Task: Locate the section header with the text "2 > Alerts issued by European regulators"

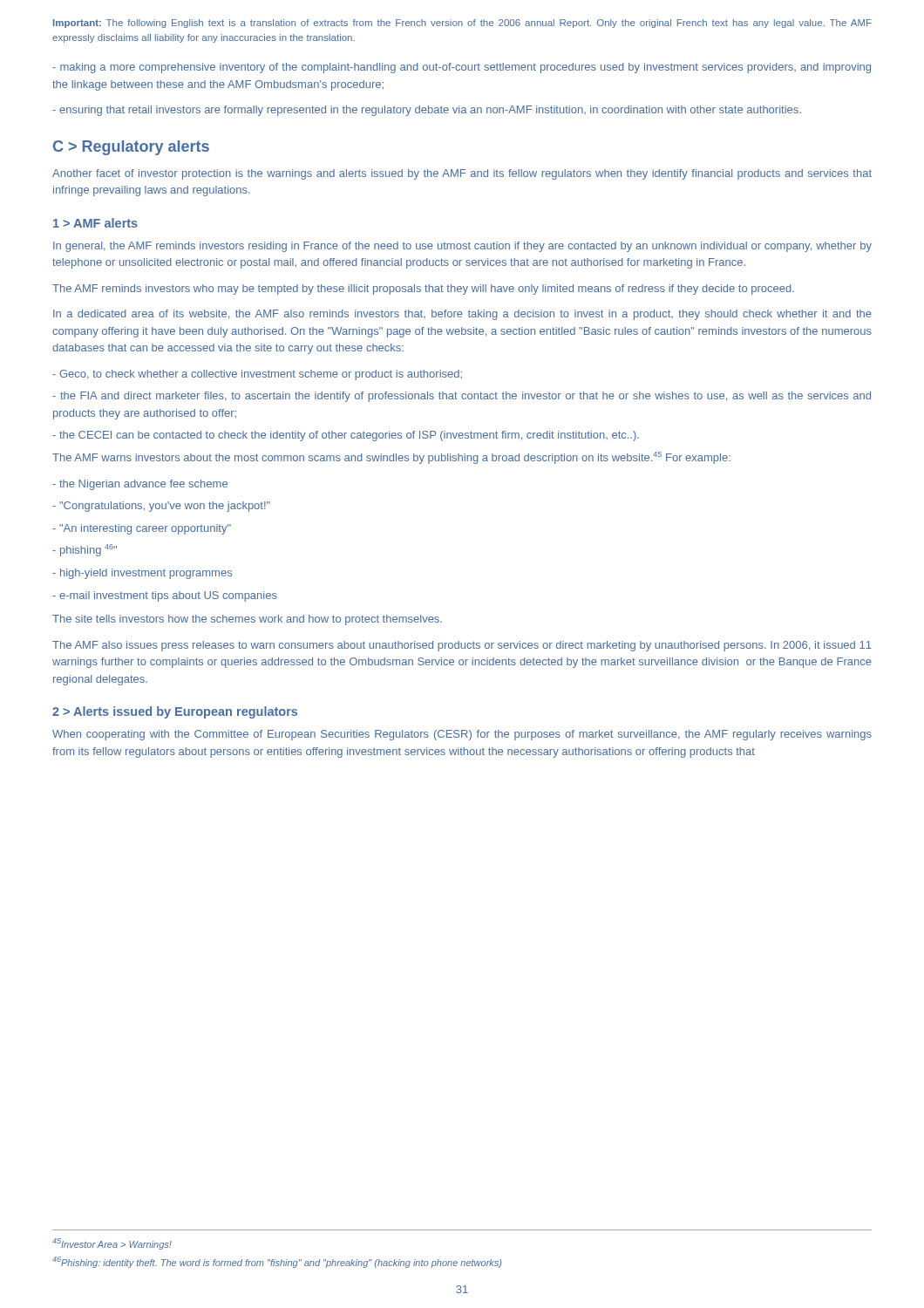Action: tap(175, 712)
